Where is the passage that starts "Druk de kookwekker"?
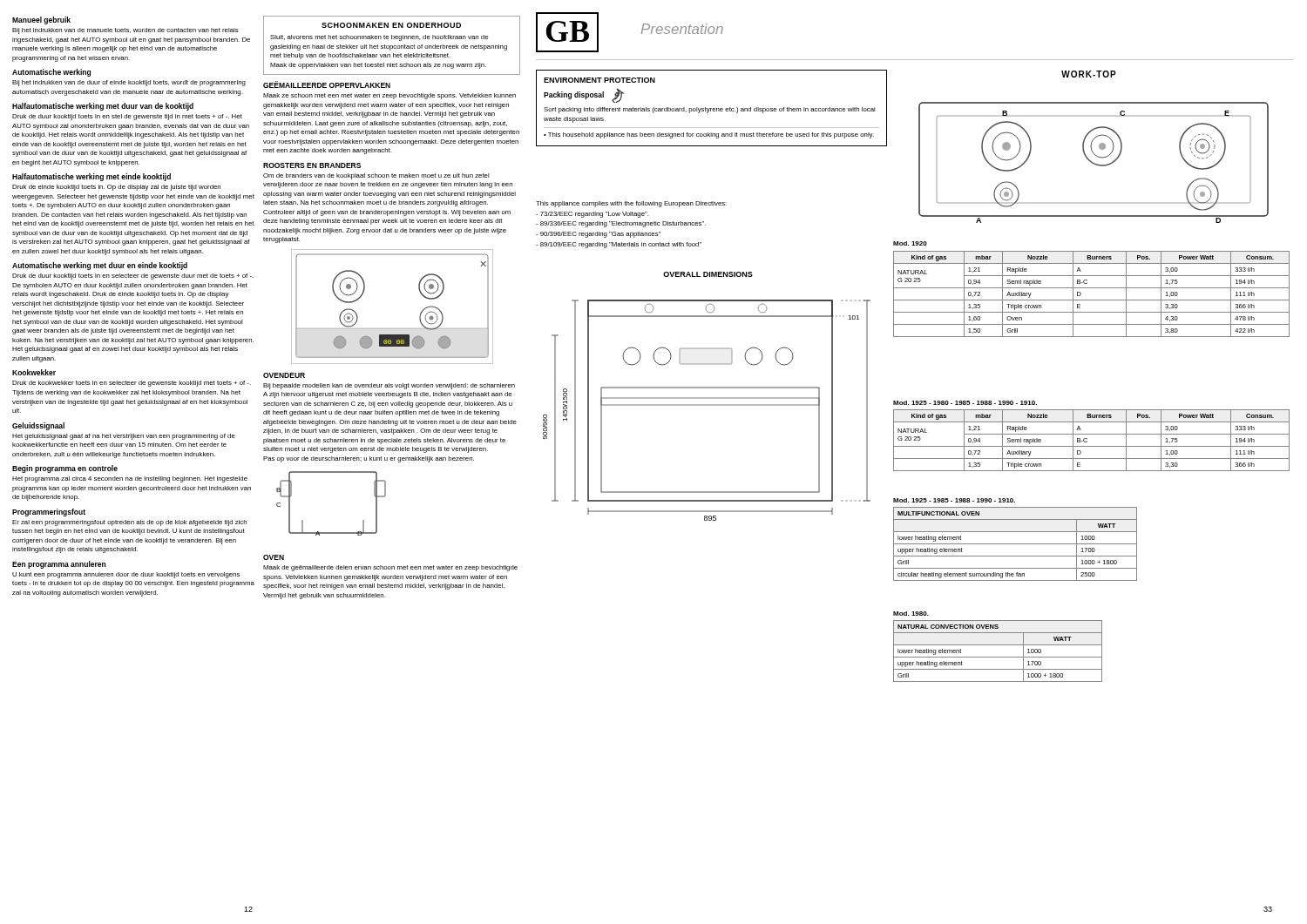 pyautogui.click(x=132, y=397)
